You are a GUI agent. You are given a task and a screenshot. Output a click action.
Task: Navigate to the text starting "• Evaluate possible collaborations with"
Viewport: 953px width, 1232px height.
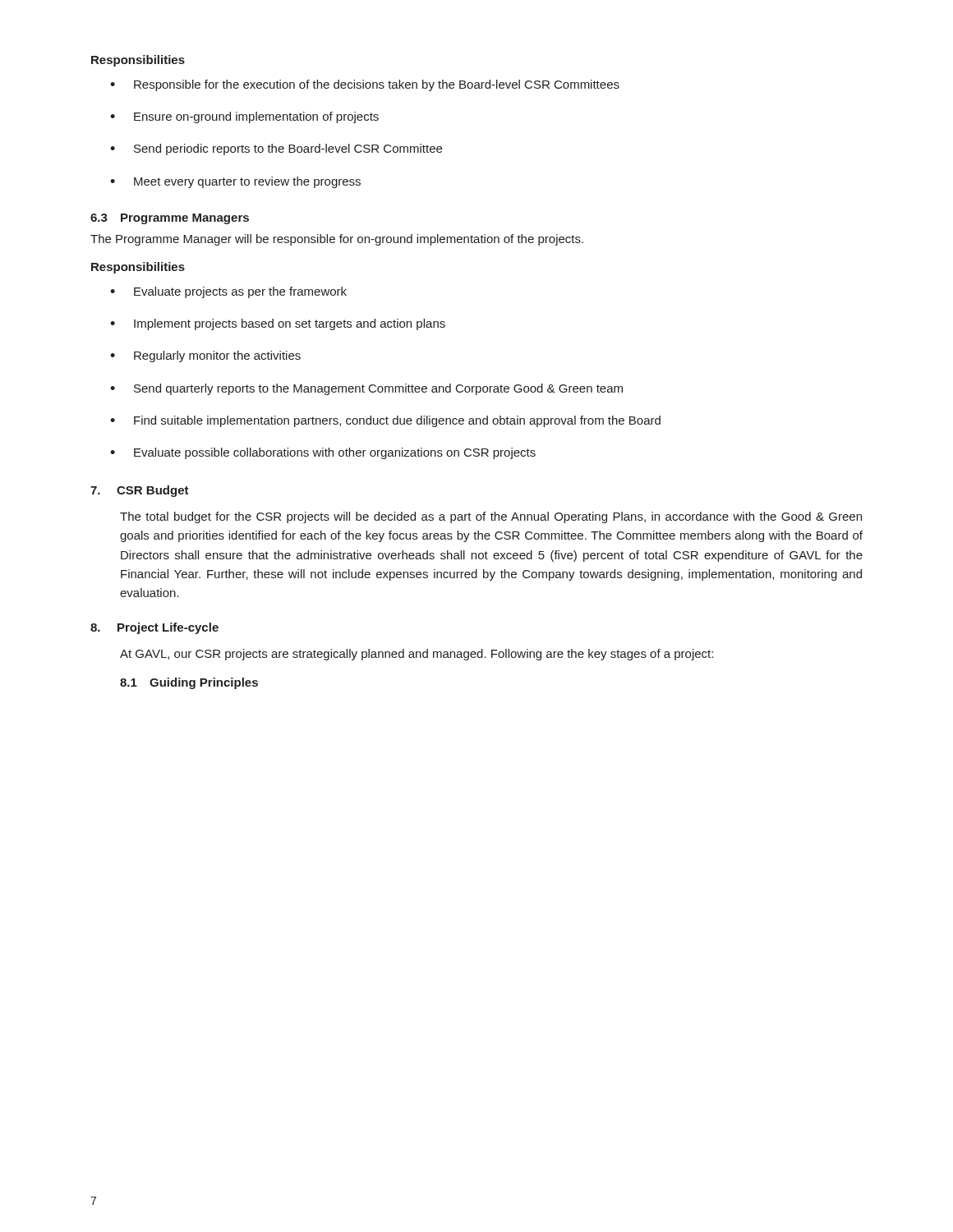[x=485, y=453]
